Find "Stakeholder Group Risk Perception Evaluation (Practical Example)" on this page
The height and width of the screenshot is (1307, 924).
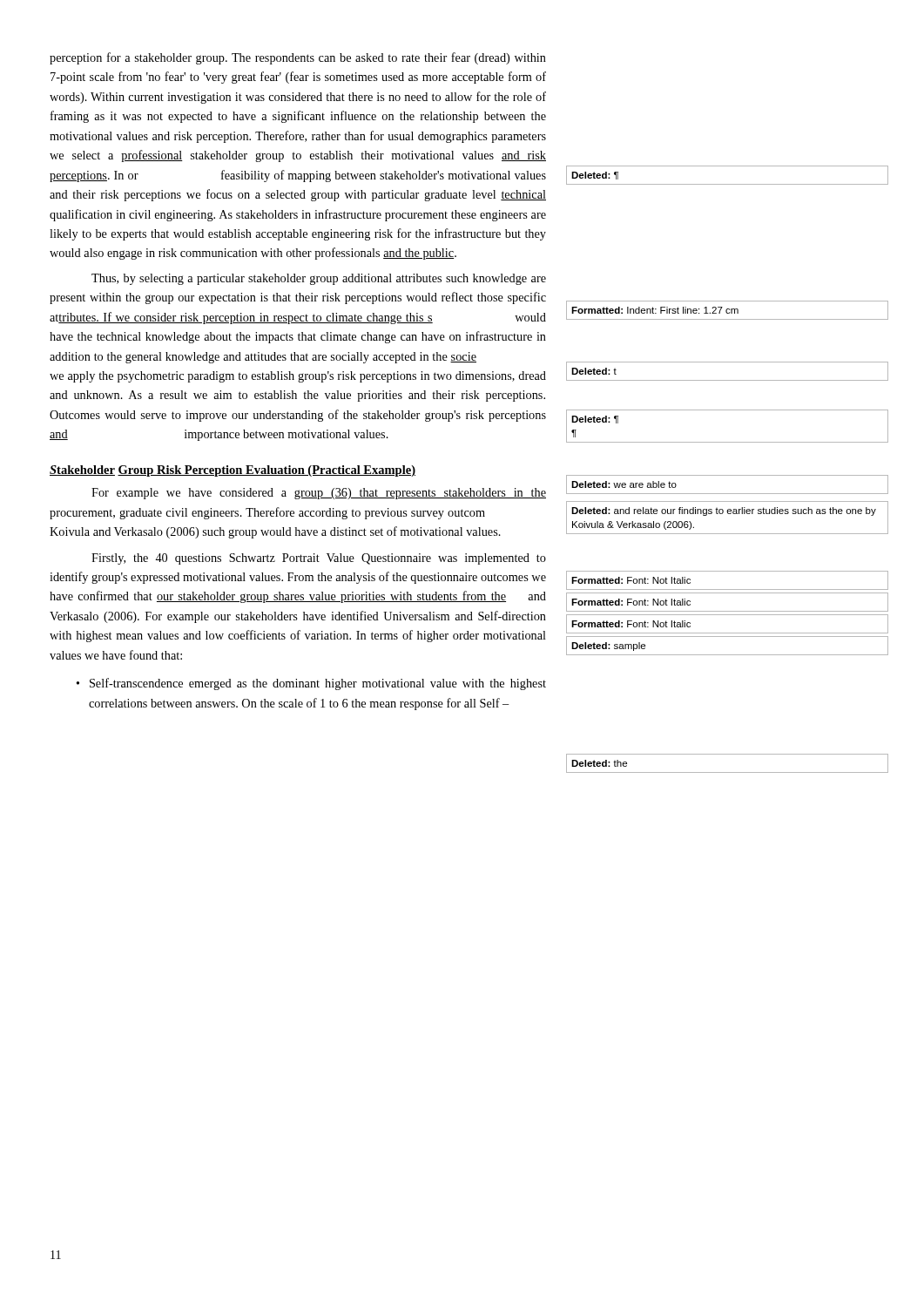click(233, 469)
